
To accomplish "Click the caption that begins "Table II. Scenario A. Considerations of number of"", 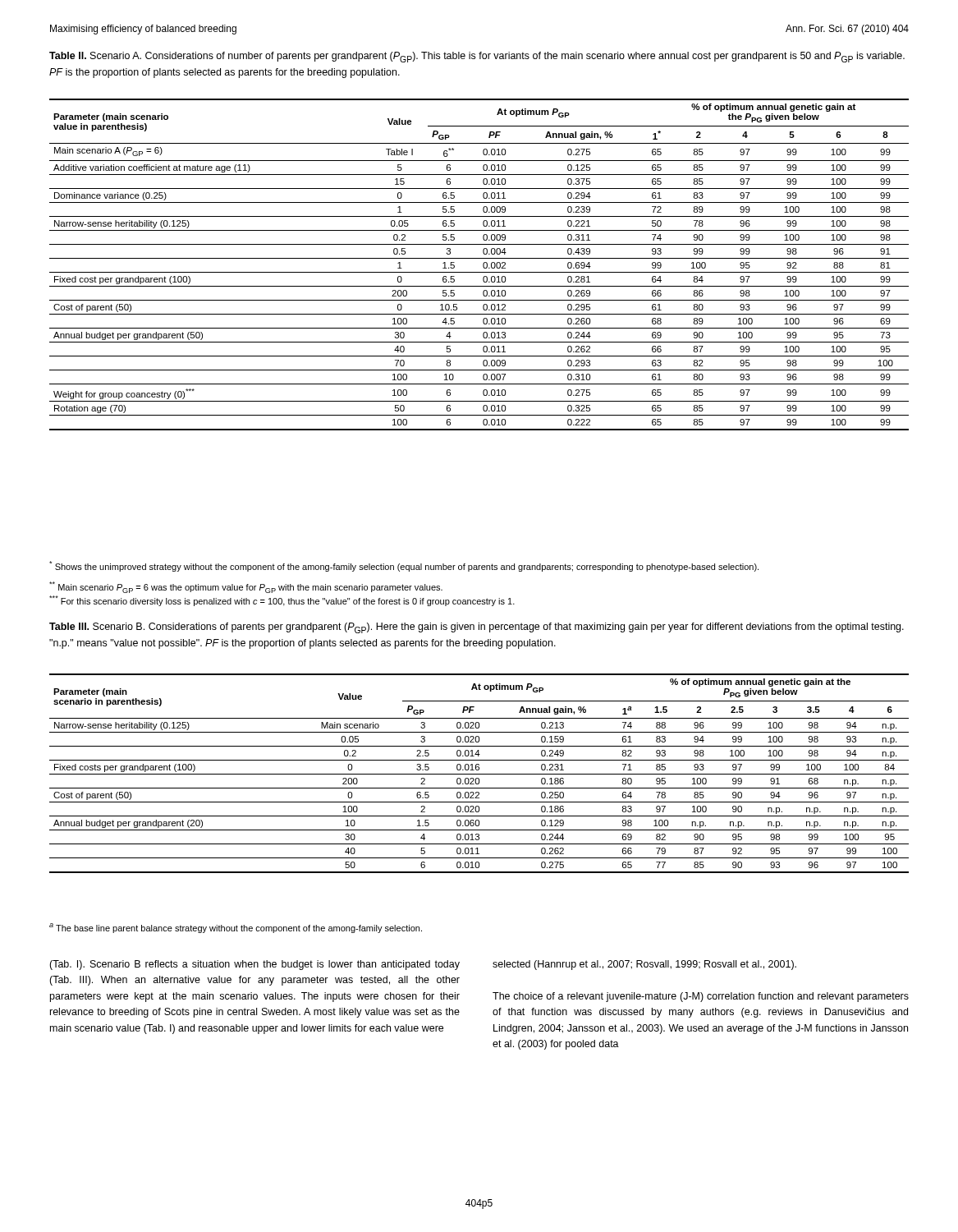I will (x=477, y=64).
